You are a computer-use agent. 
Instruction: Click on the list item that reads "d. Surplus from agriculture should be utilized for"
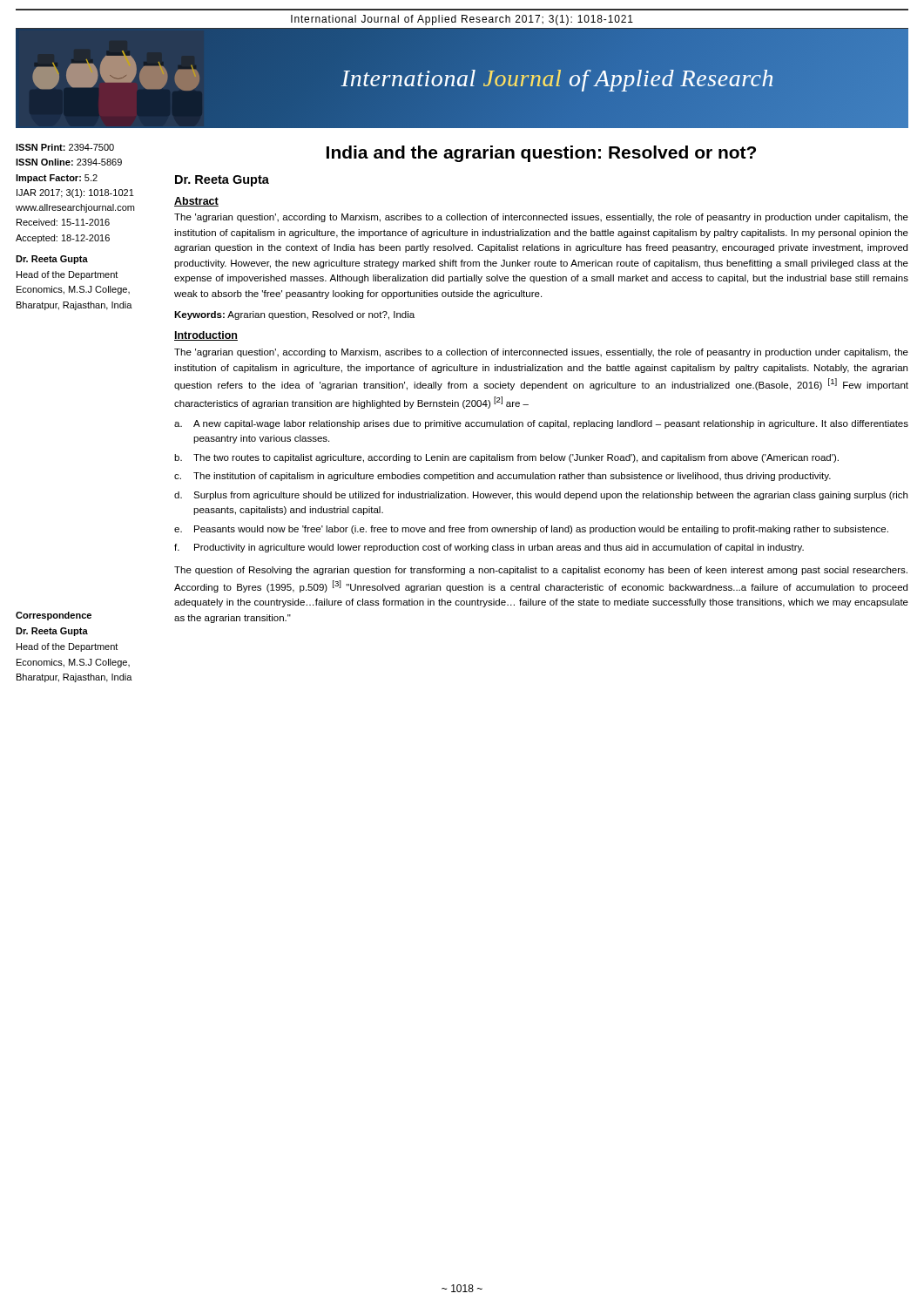tap(541, 503)
